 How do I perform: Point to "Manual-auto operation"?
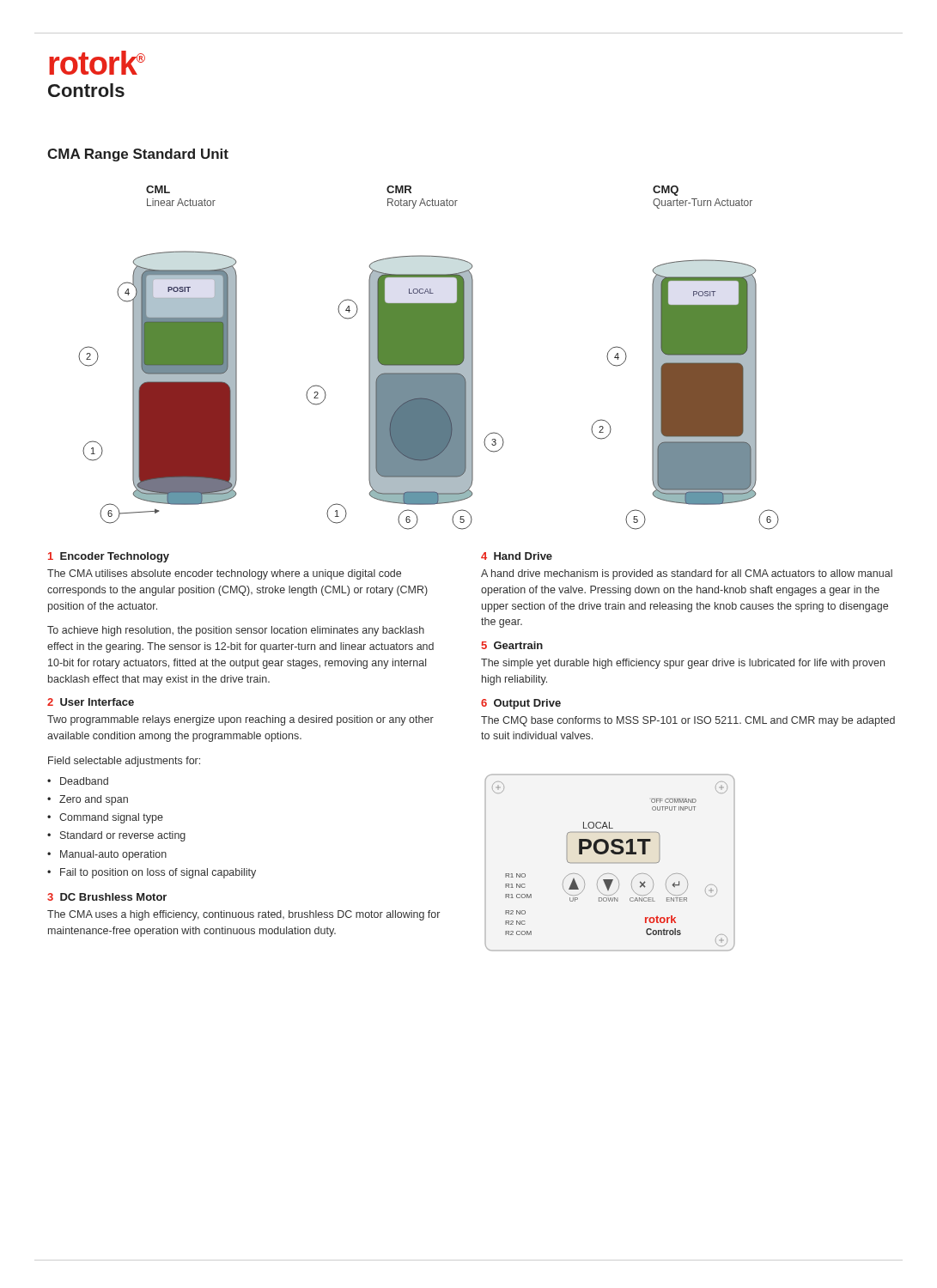pos(113,854)
